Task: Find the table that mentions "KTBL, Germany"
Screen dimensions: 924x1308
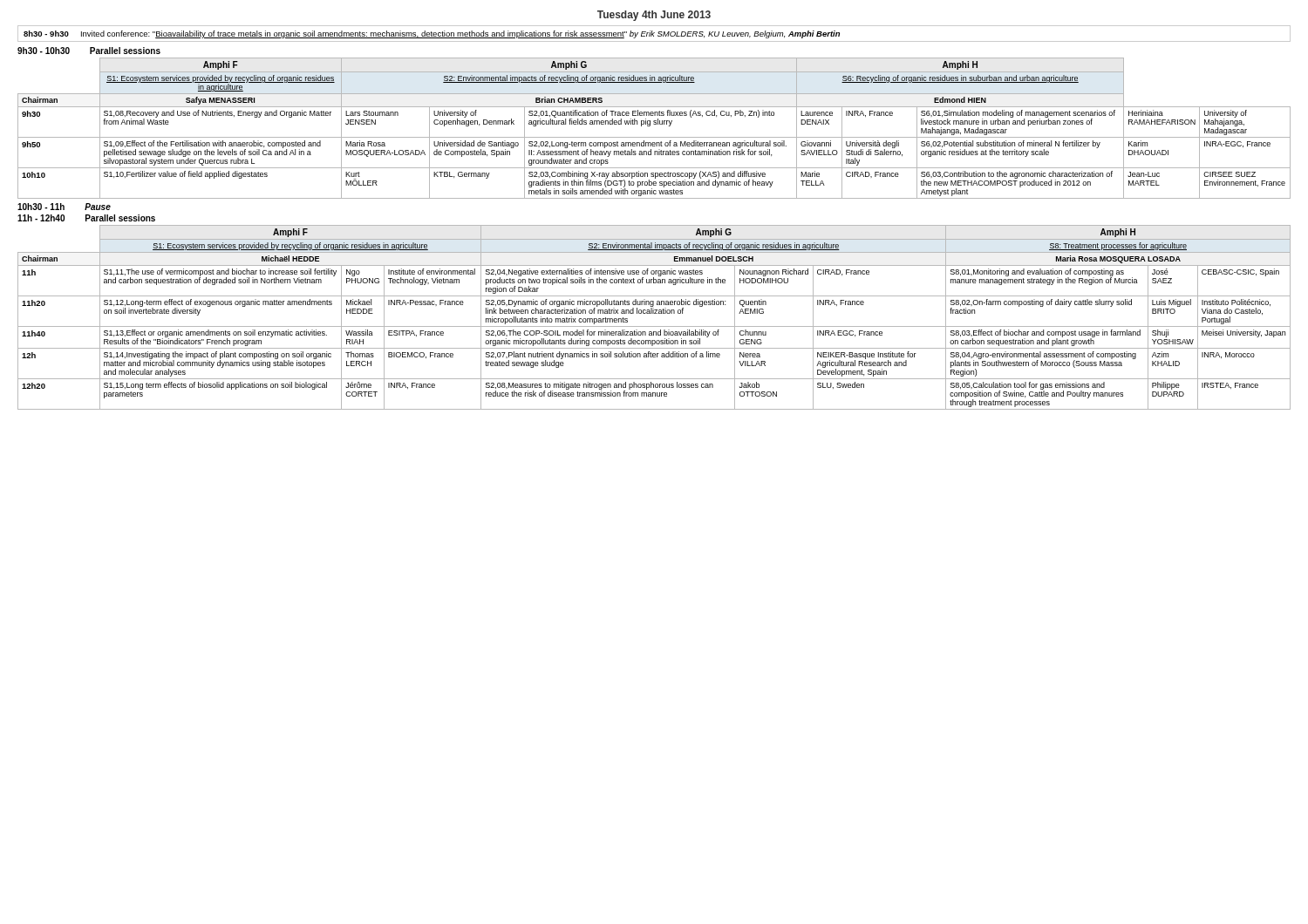Action: point(654,128)
